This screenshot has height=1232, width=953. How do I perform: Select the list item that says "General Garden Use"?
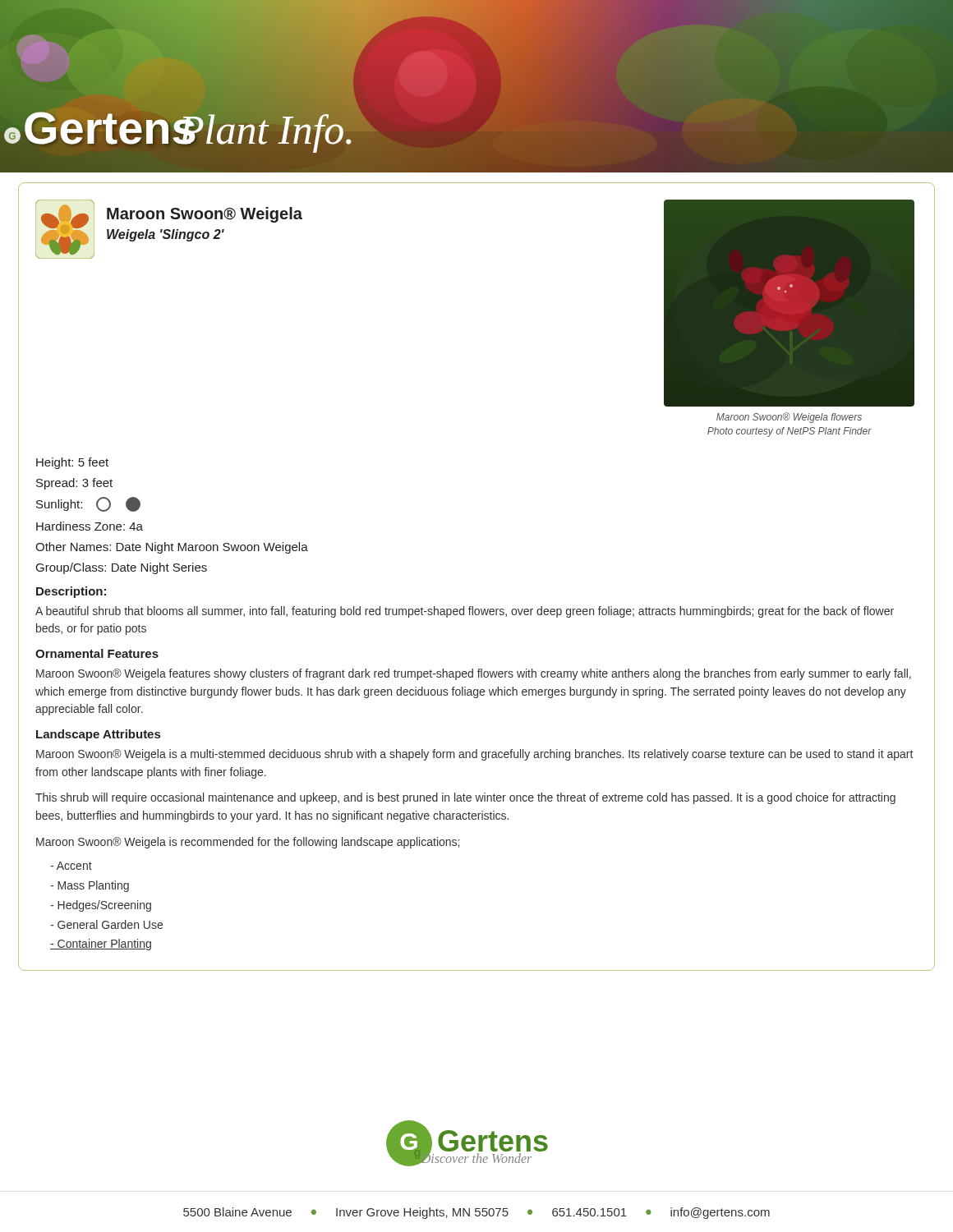(107, 924)
